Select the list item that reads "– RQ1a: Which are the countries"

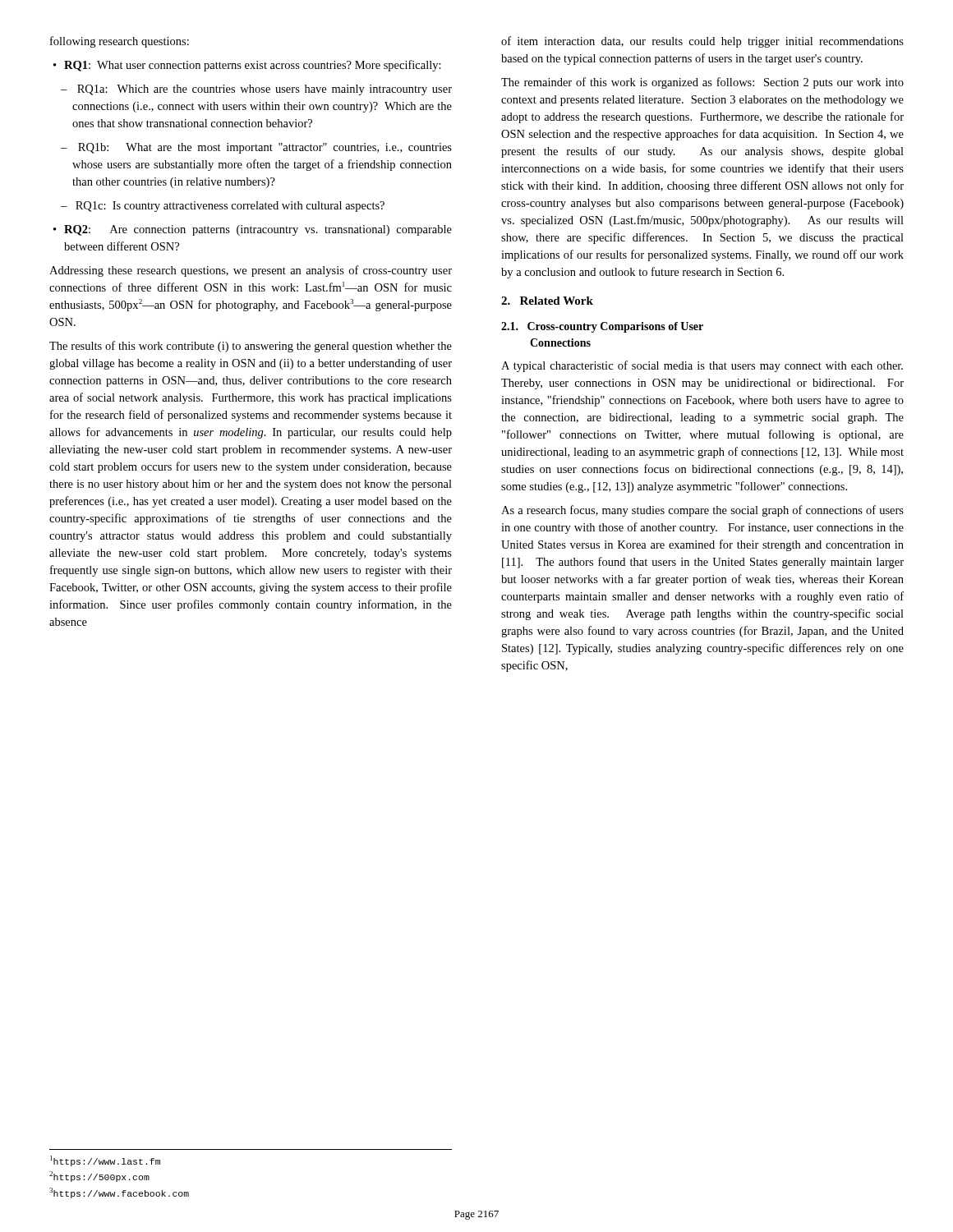click(262, 106)
